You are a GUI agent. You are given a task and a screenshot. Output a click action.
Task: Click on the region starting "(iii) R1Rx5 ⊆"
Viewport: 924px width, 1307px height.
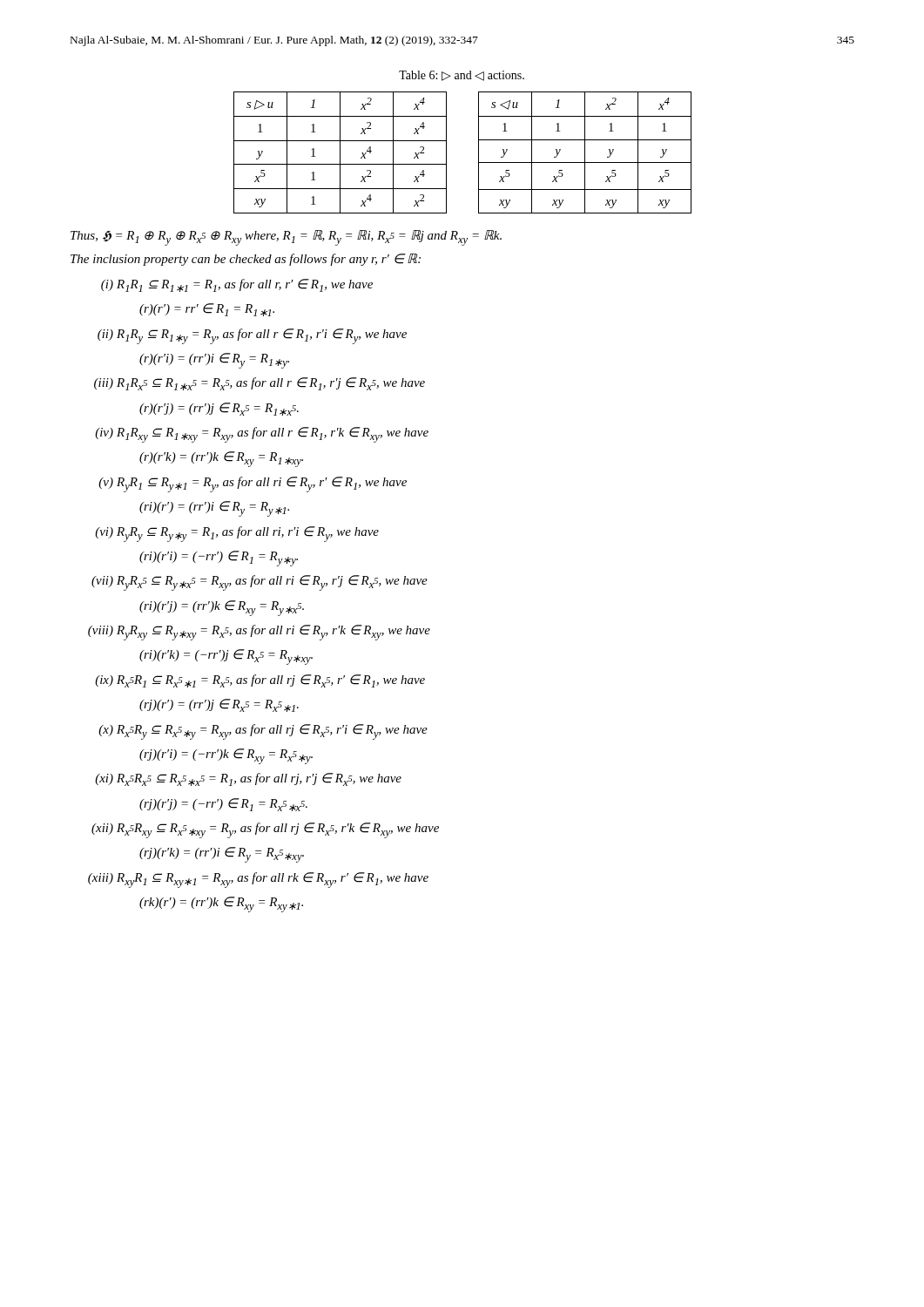pyautogui.click(x=260, y=384)
